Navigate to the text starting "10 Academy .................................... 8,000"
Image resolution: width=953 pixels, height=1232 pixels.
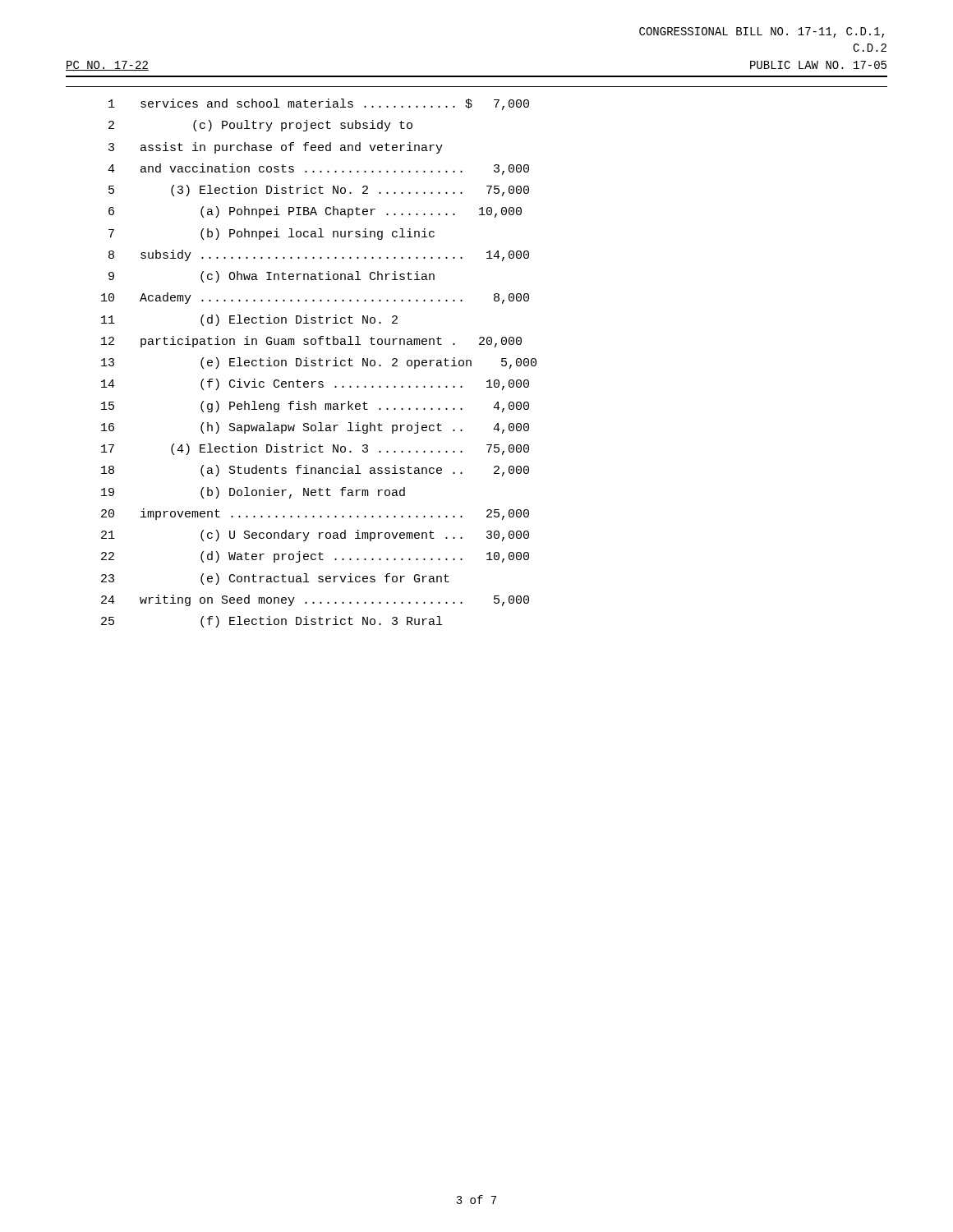tap(315, 298)
